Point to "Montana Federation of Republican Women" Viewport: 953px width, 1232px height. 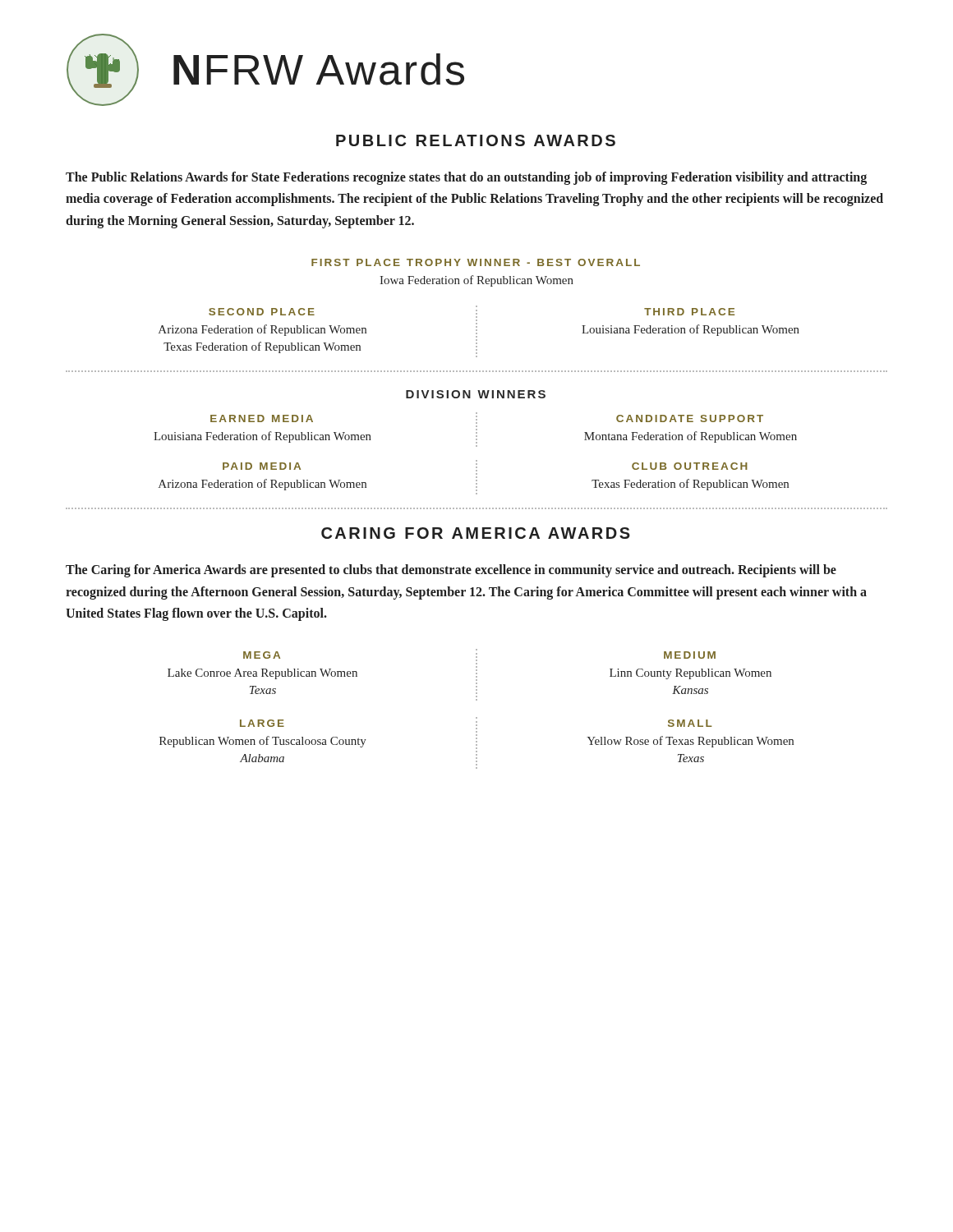point(690,436)
